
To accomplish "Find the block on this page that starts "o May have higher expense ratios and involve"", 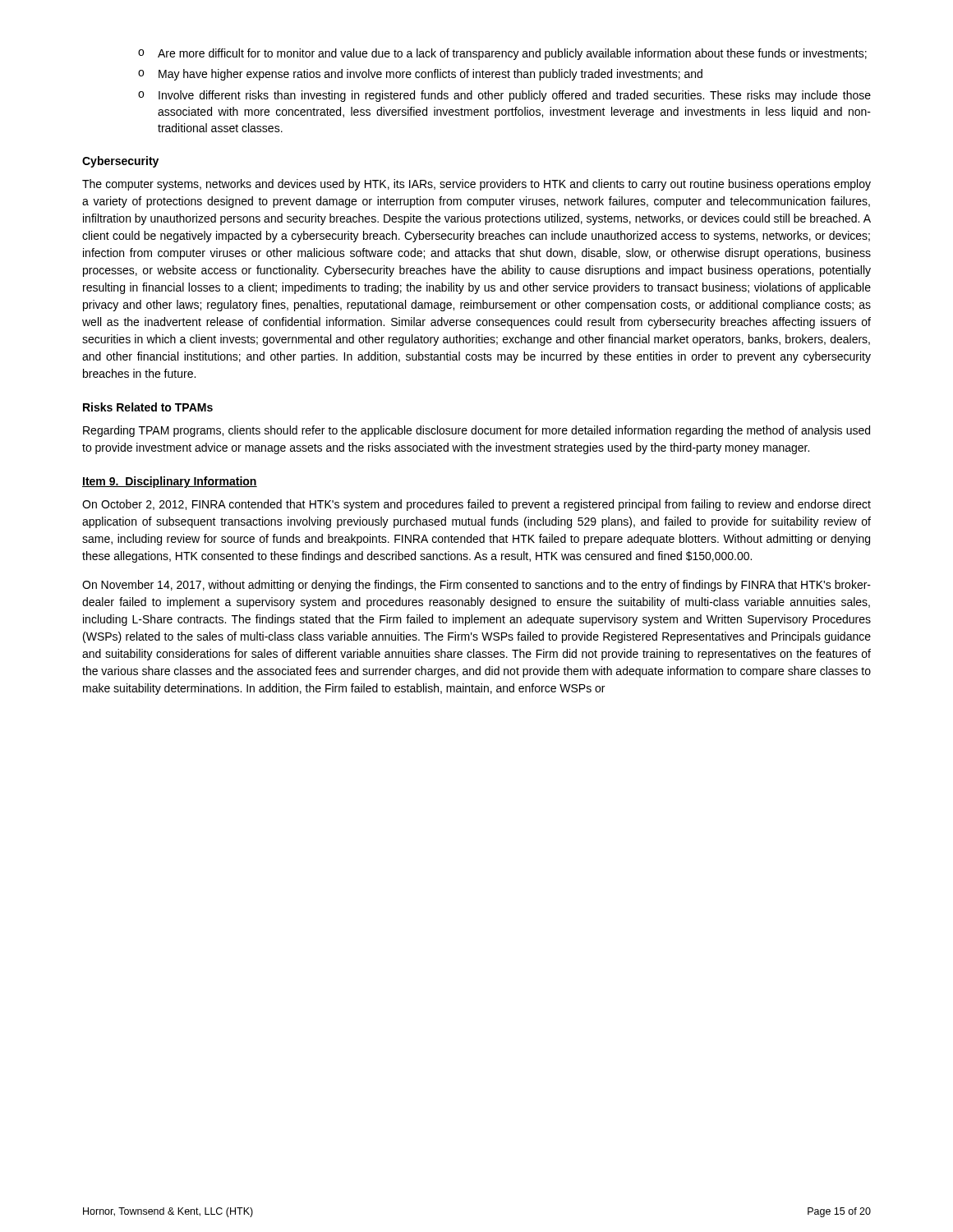I will [501, 74].
